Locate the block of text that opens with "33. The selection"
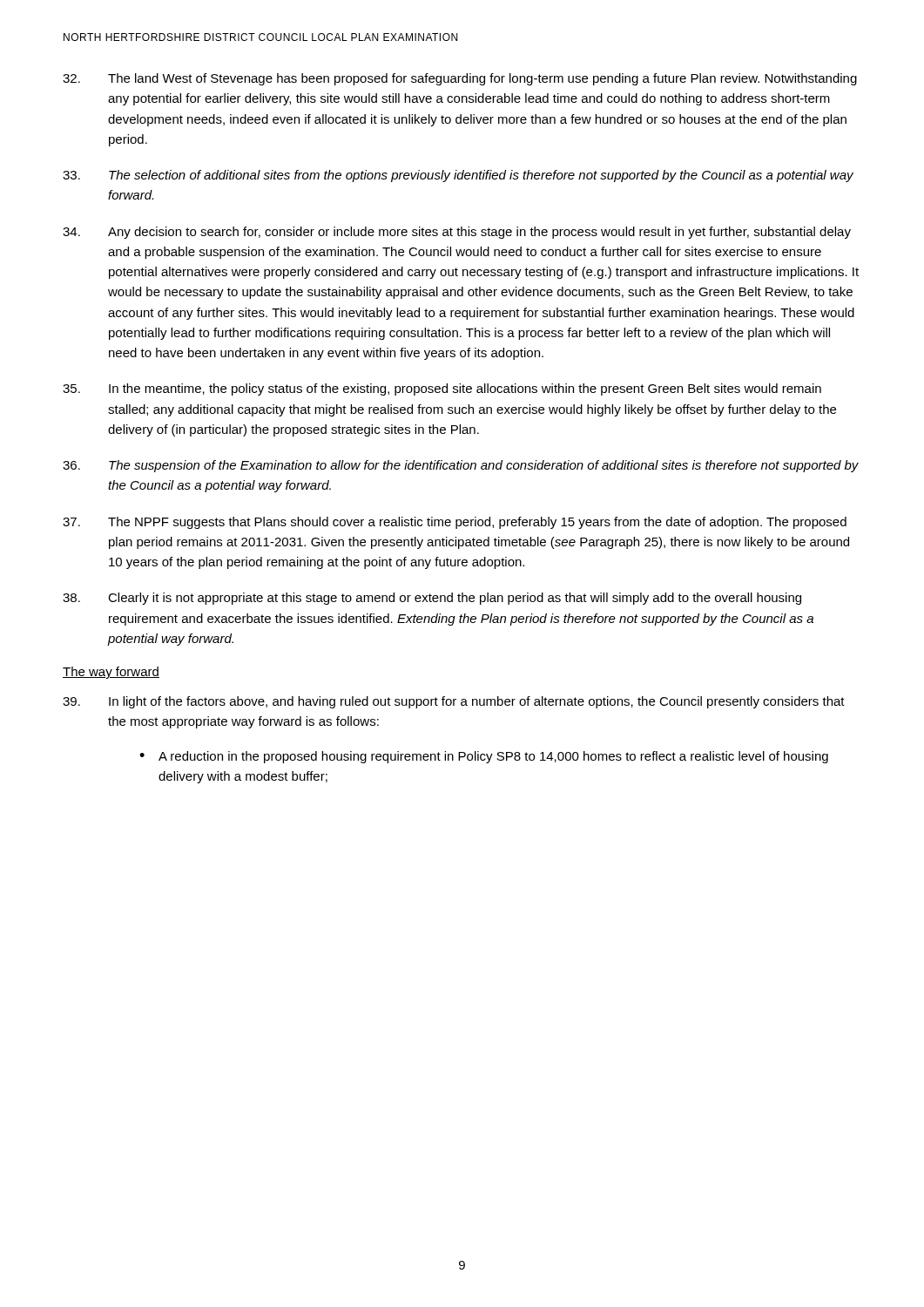Image resolution: width=924 pixels, height=1307 pixels. (462, 185)
